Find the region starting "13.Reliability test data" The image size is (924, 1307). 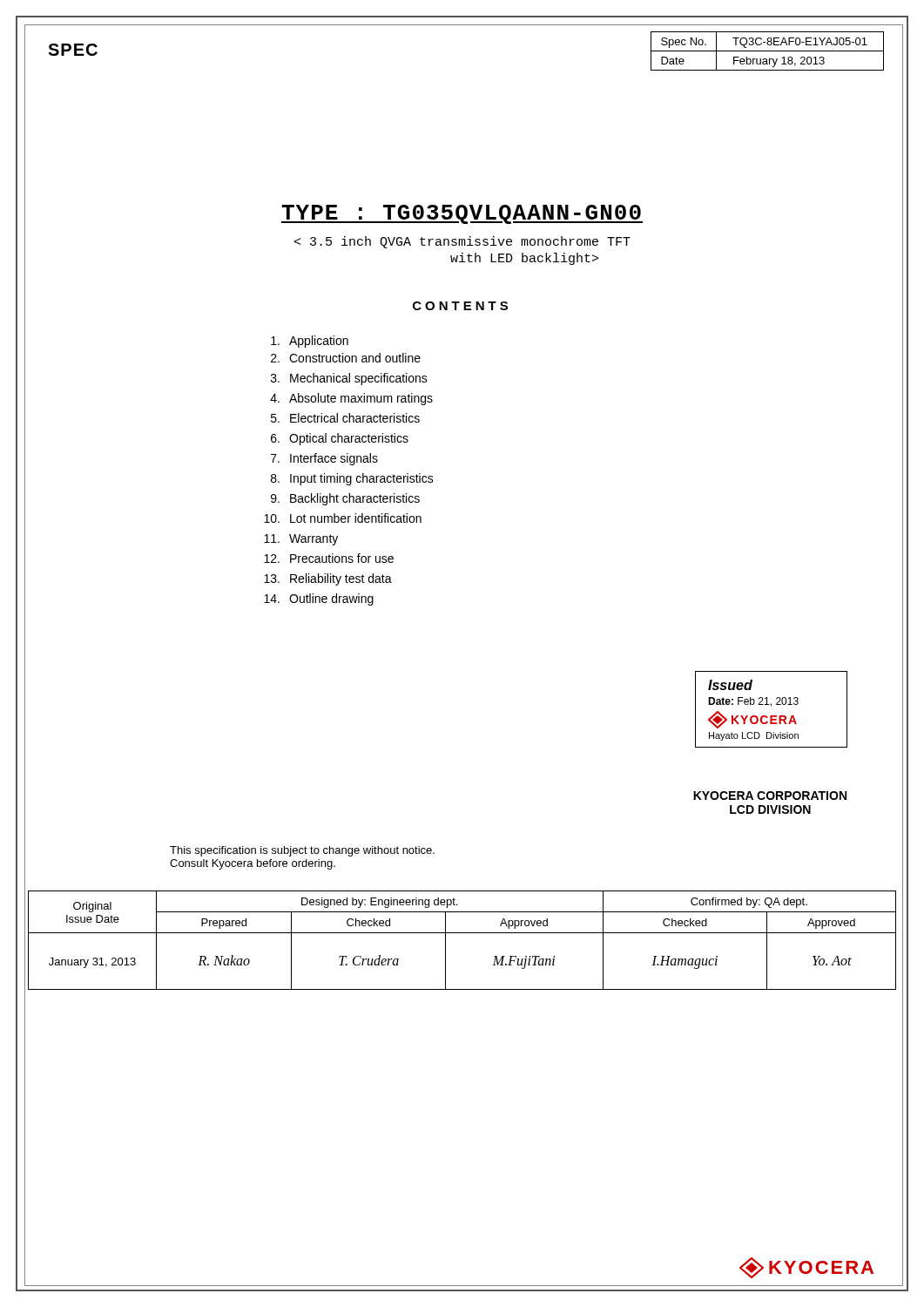click(x=322, y=579)
